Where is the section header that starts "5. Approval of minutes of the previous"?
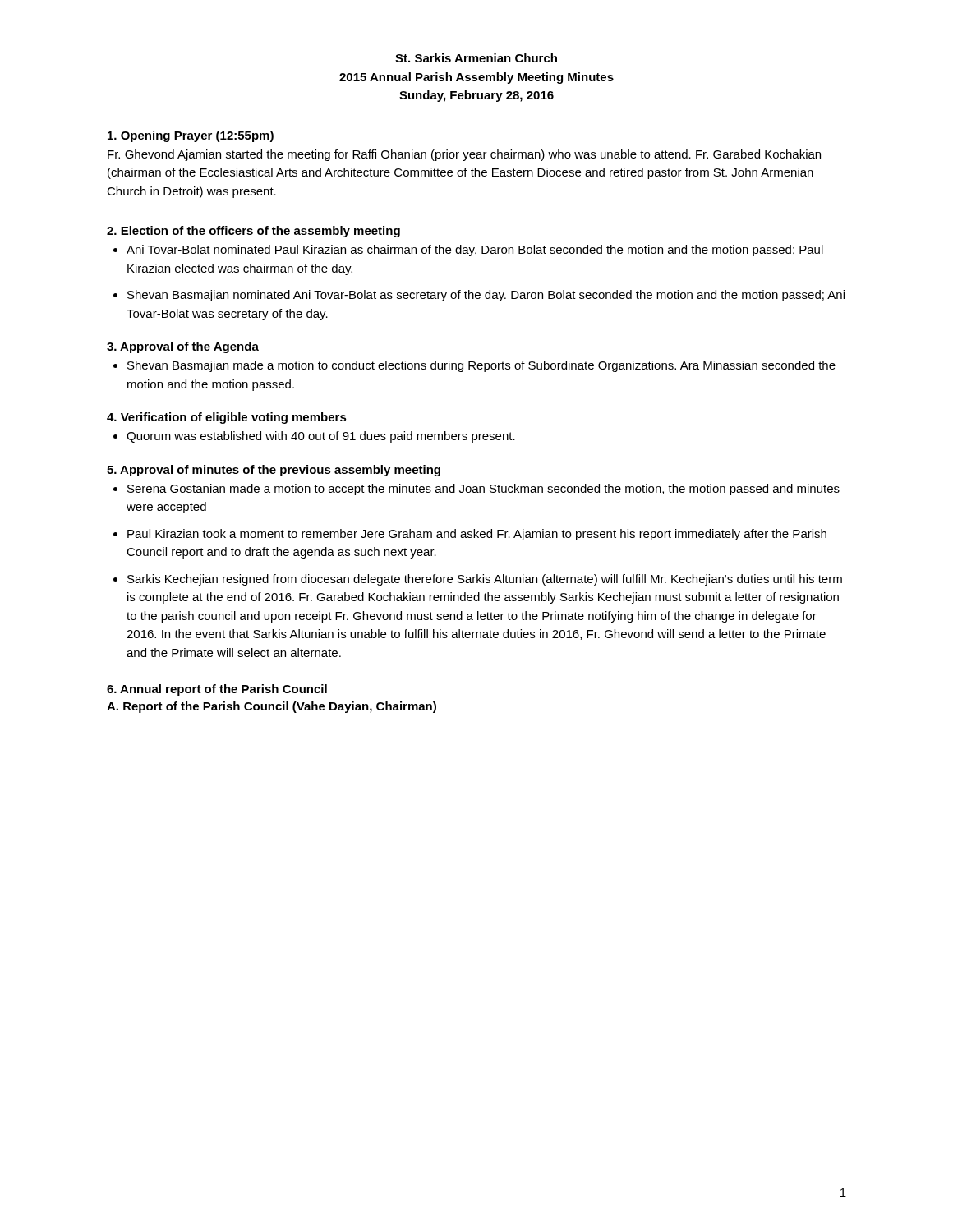Viewport: 953px width, 1232px height. (x=274, y=469)
